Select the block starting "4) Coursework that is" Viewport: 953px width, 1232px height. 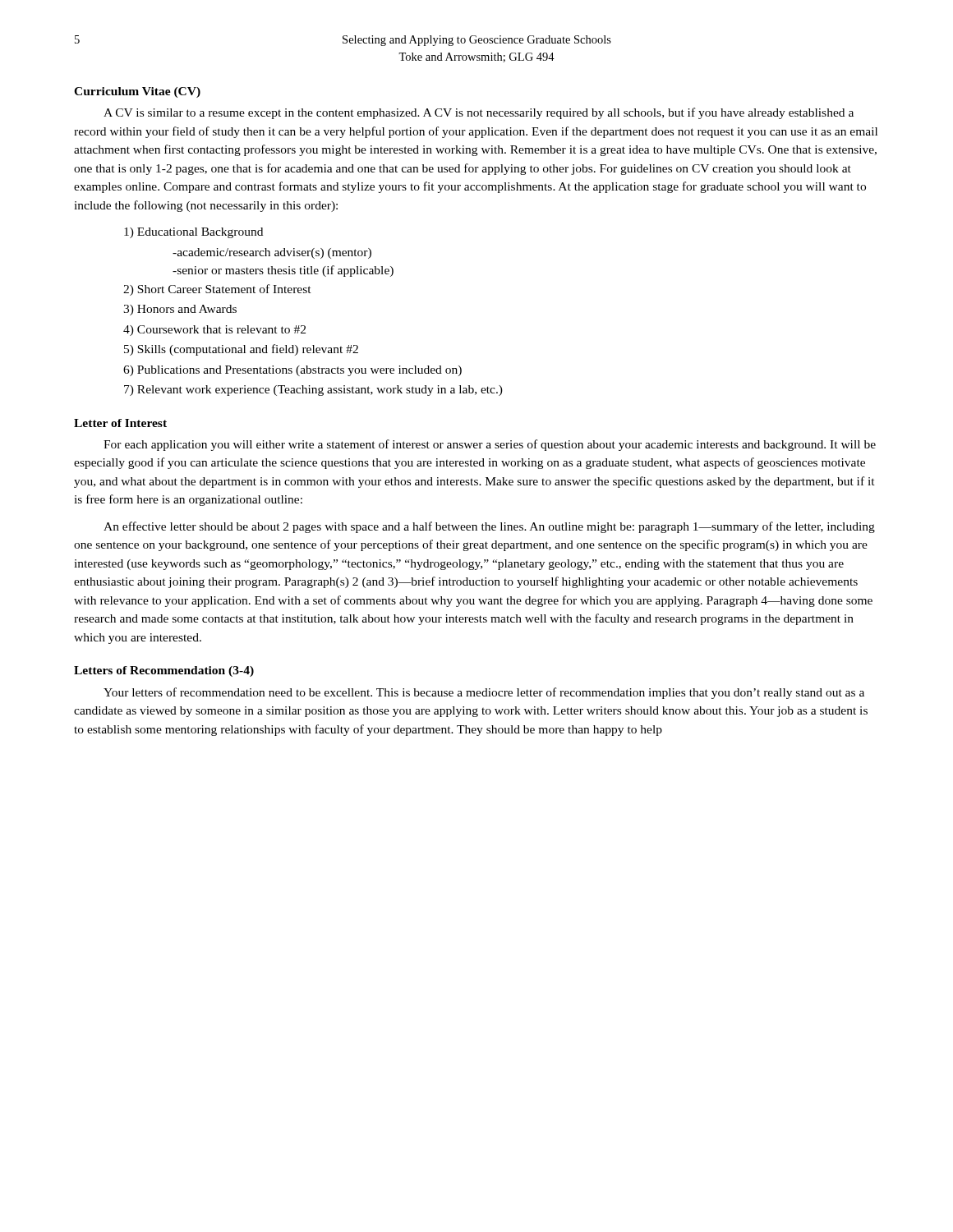[215, 329]
